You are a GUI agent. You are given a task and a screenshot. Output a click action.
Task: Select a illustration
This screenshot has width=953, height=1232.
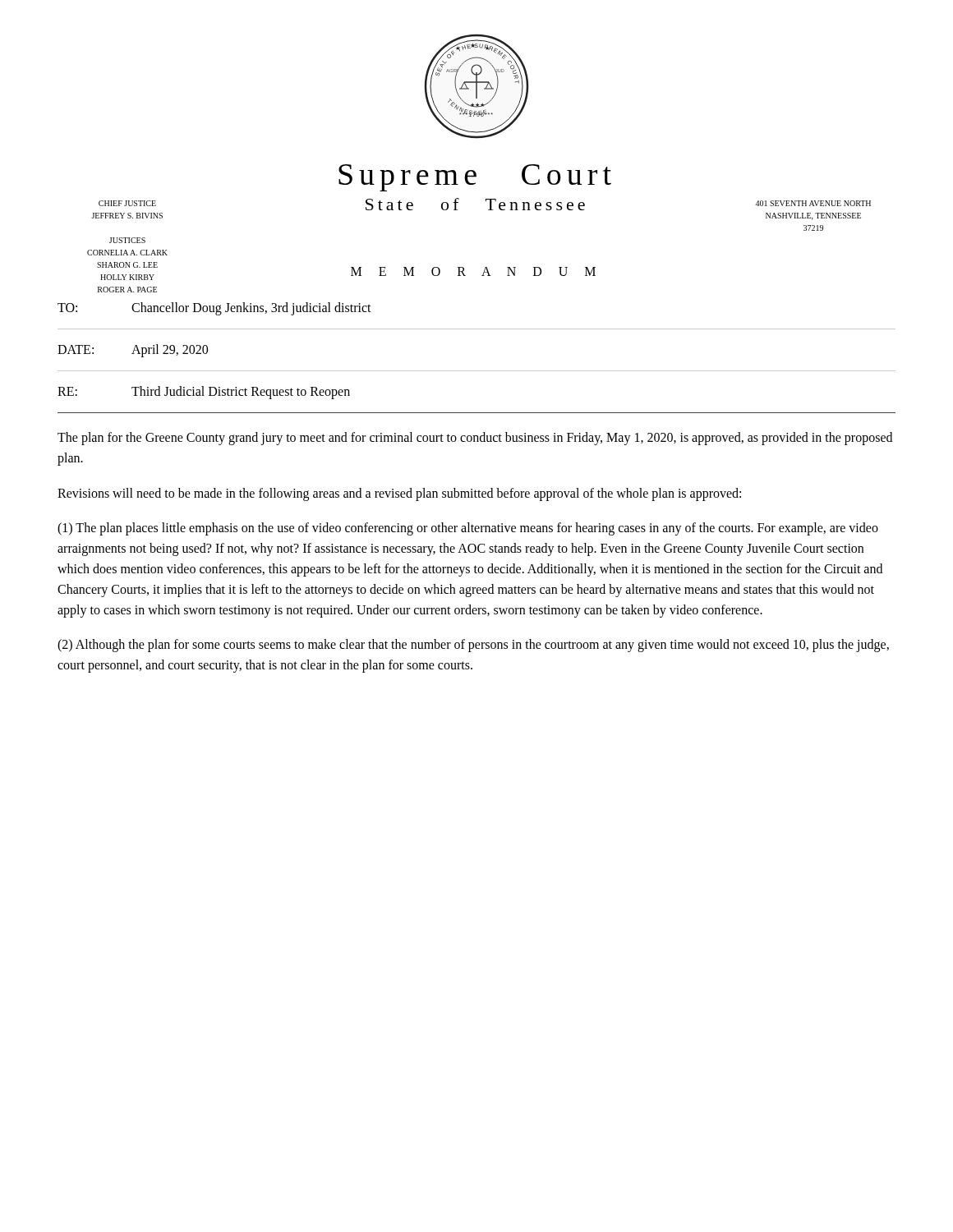tap(476, 88)
